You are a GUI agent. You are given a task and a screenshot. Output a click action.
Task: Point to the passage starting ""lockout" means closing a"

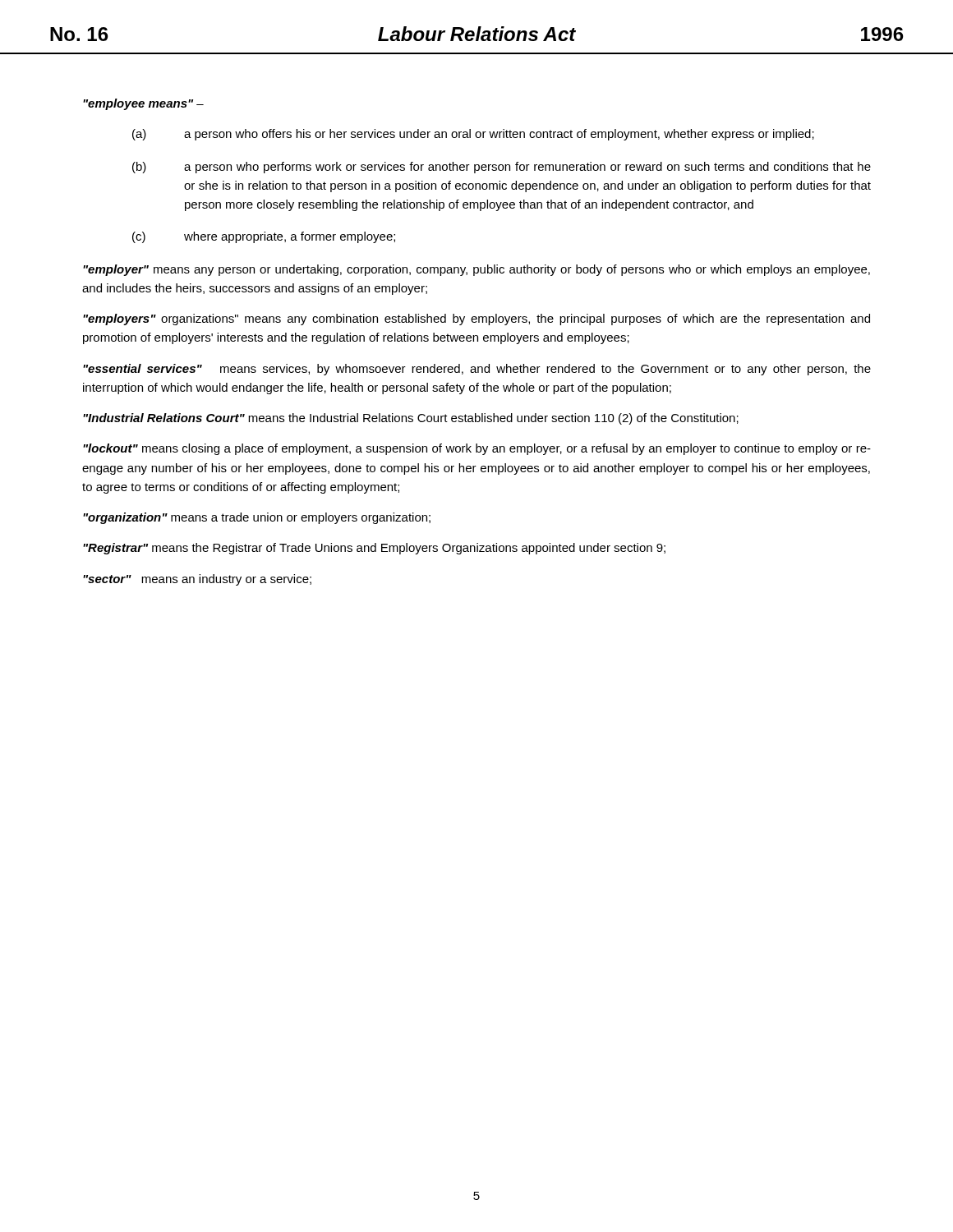pos(476,467)
